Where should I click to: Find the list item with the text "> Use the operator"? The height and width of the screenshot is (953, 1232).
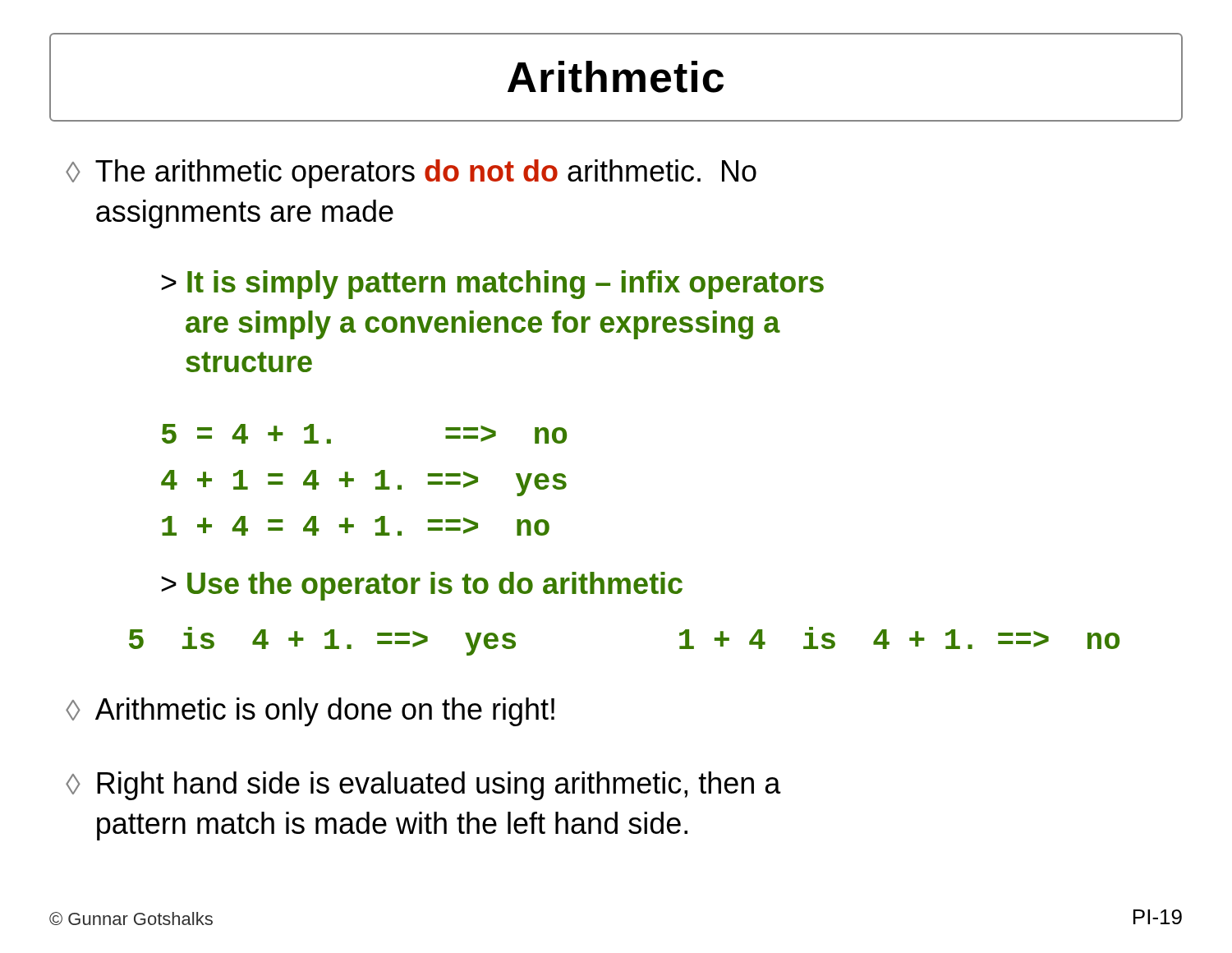pyautogui.click(x=422, y=584)
